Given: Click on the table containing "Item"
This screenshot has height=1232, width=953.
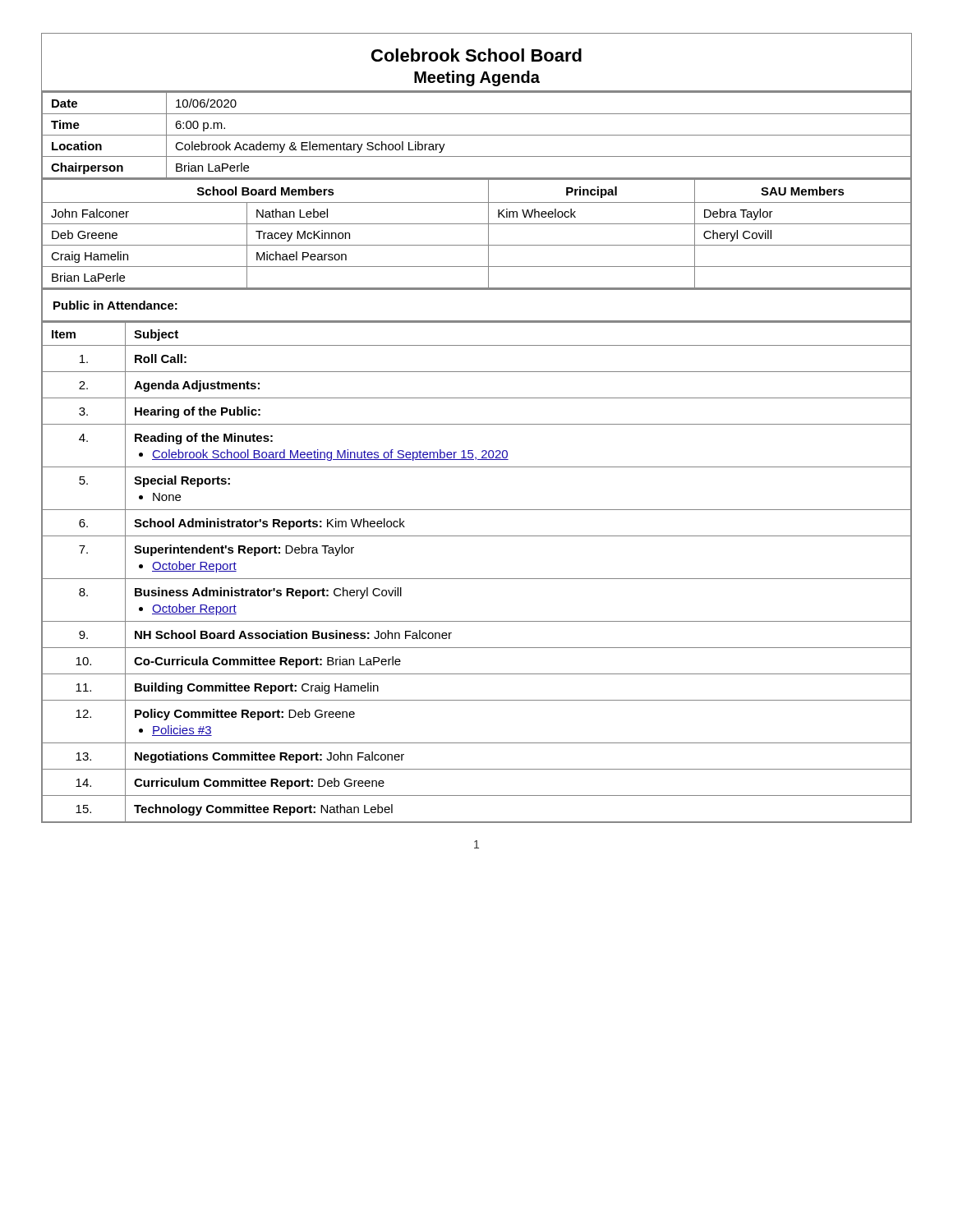Looking at the screenshot, I should click(x=476, y=572).
